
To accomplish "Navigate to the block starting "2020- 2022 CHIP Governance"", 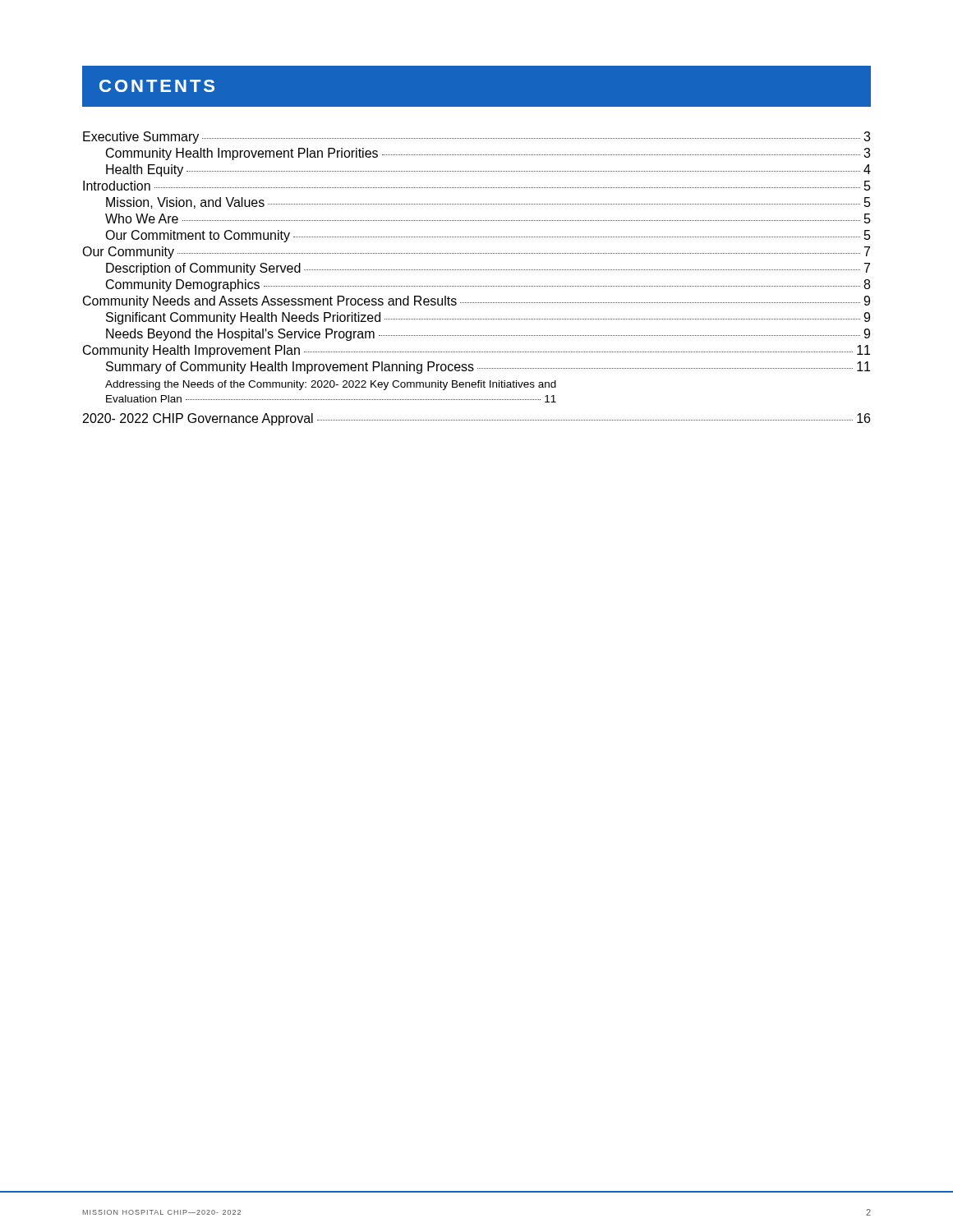I will pos(476,419).
